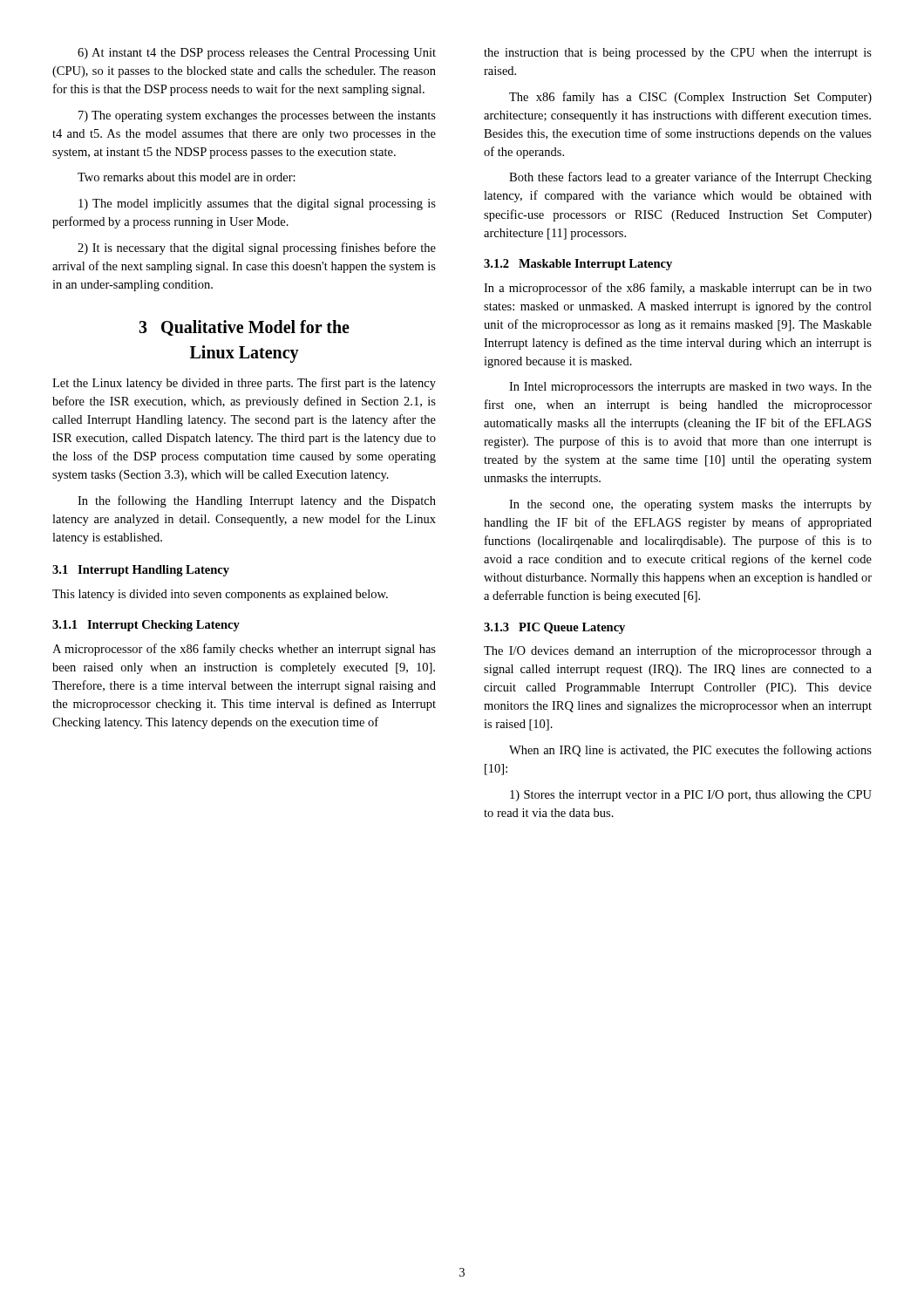Image resolution: width=924 pixels, height=1308 pixels.
Task: Find the text block containing "The x86 family has a CISC"
Action: (678, 124)
